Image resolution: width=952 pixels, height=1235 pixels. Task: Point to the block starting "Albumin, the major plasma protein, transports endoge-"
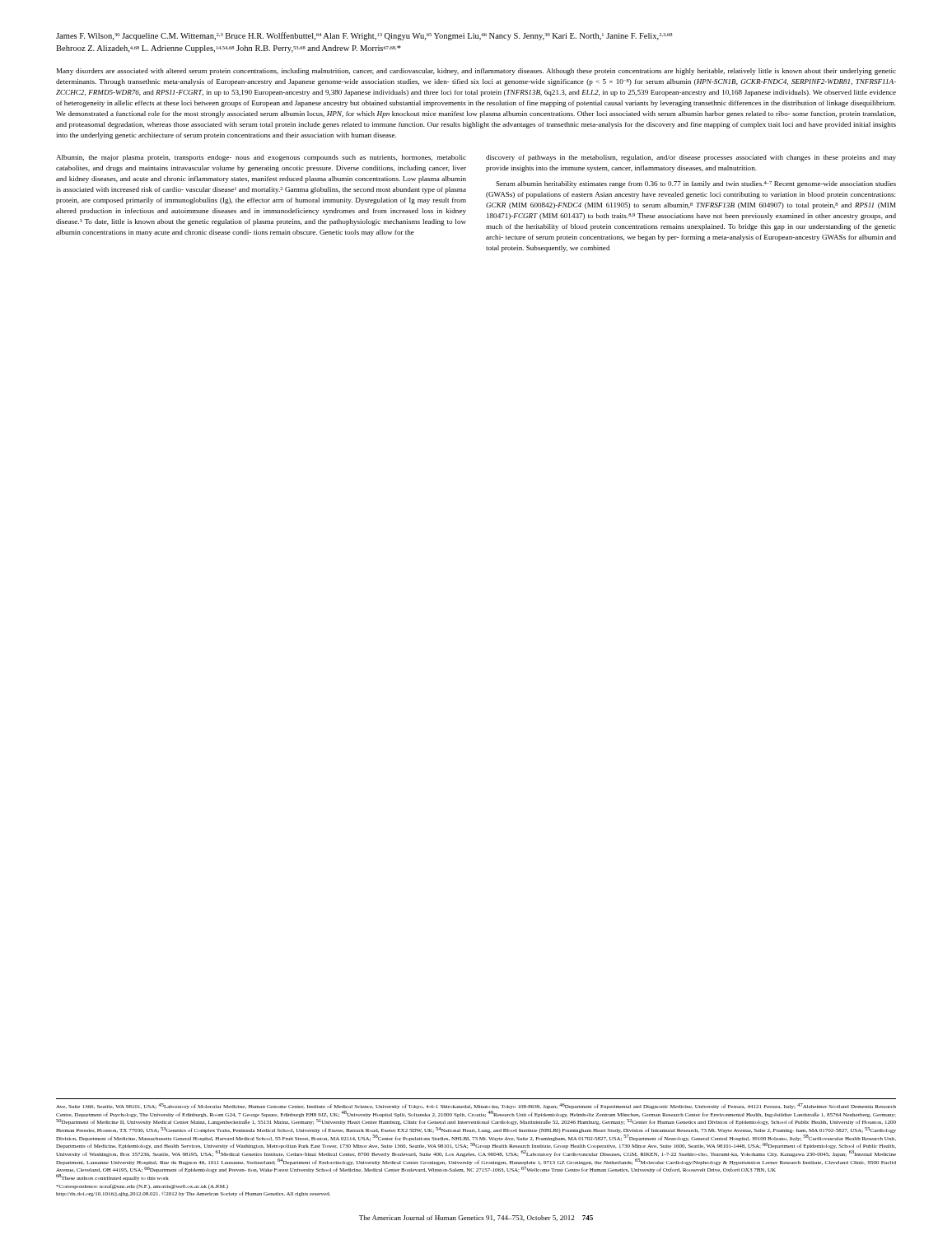(x=261, y=196)
